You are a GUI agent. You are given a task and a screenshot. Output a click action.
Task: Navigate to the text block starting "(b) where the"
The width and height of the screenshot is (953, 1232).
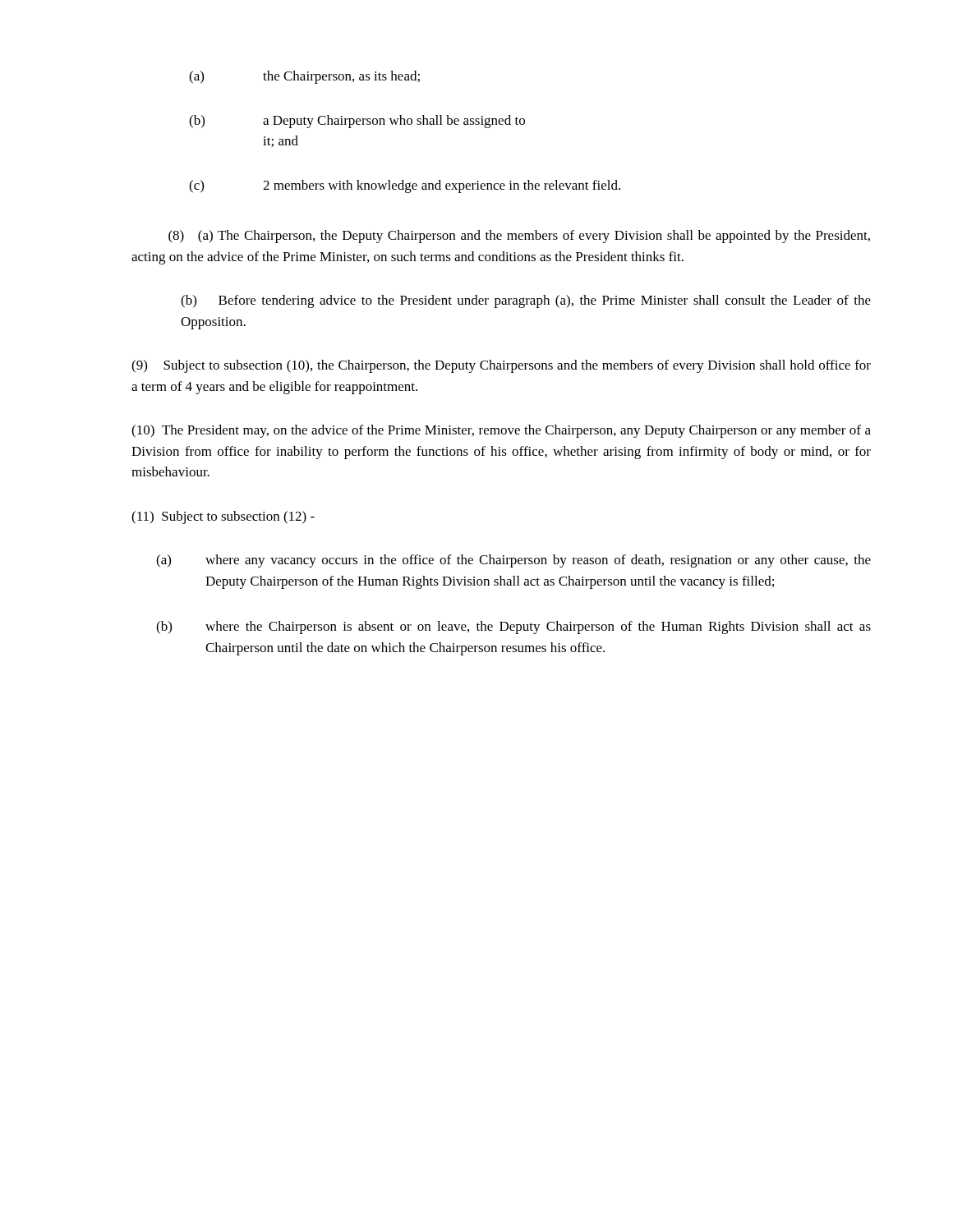[x=513, y=637]
